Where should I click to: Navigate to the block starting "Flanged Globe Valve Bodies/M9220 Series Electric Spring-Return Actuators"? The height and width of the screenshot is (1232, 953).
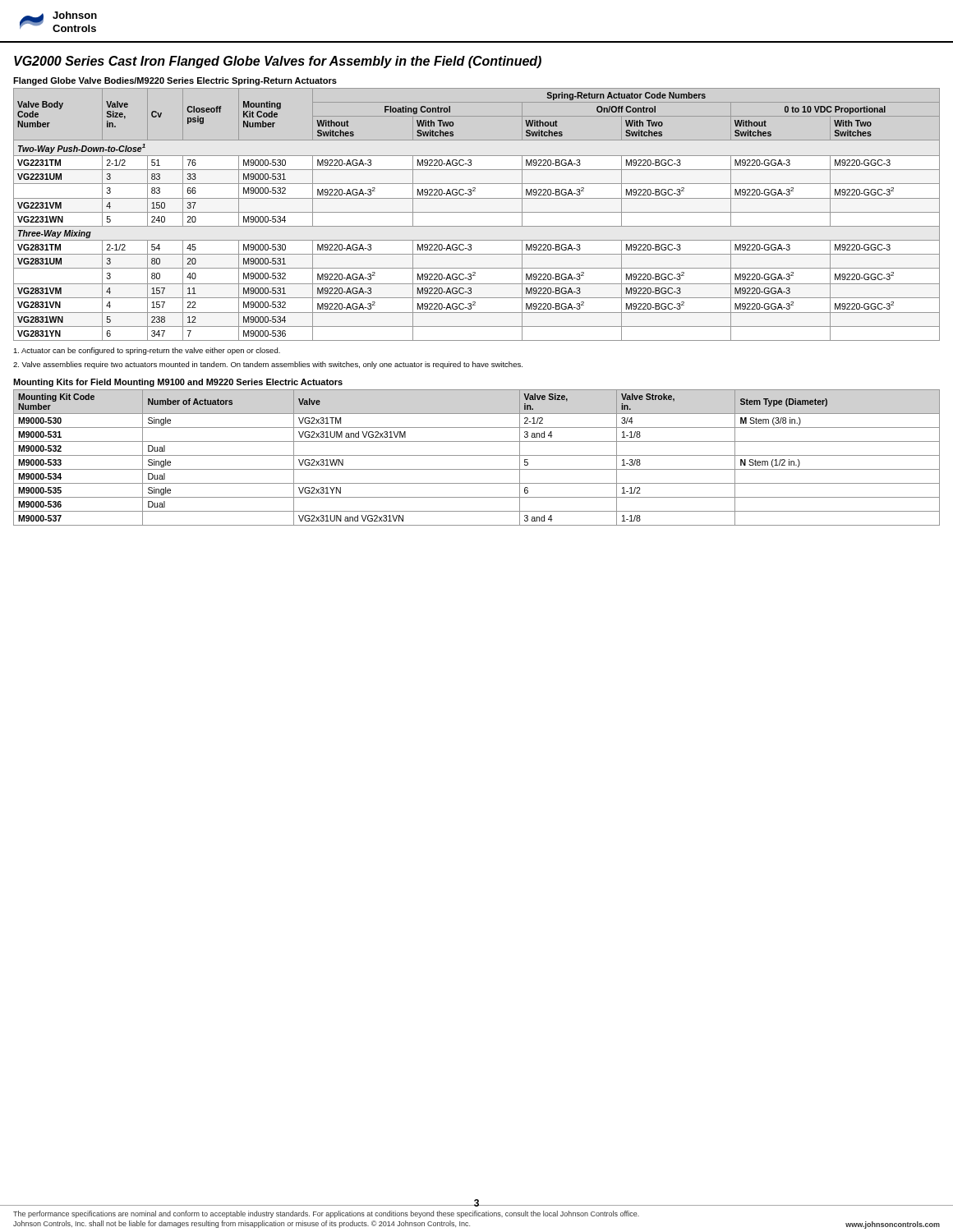click(x=175, y=80)
